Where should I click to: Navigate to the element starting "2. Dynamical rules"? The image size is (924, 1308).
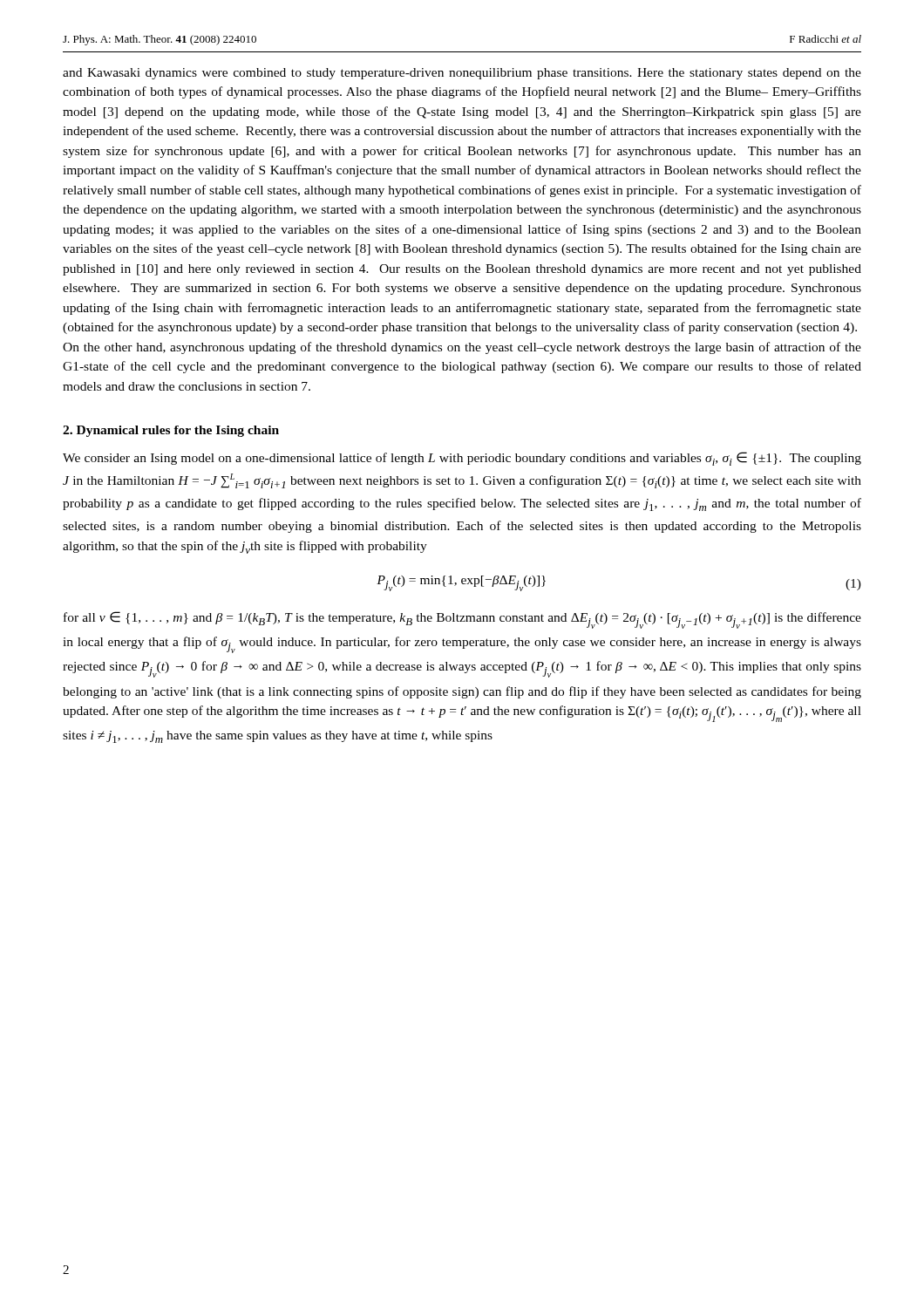[x=171, y=429]
